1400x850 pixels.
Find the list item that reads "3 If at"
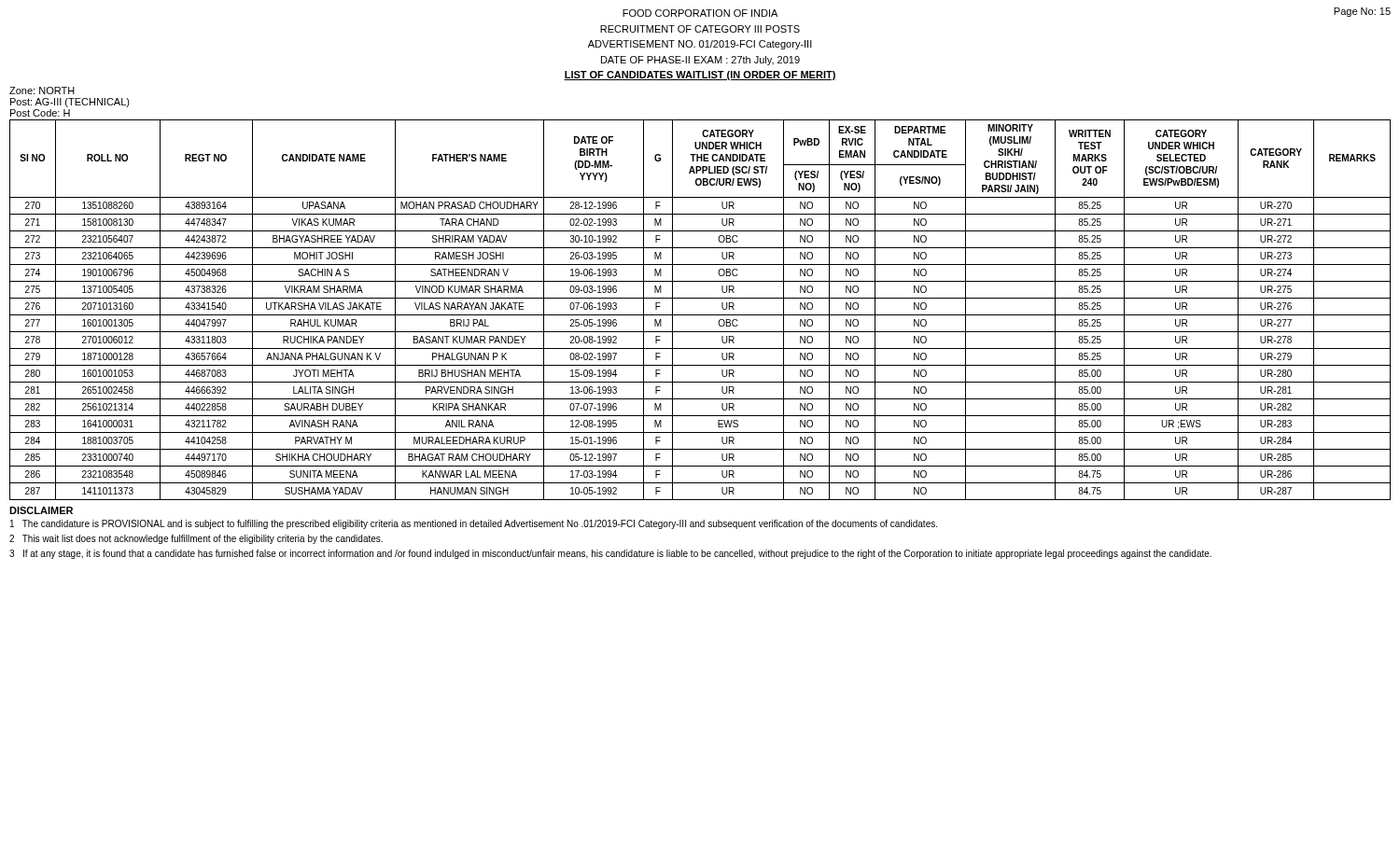pos(611,553)
